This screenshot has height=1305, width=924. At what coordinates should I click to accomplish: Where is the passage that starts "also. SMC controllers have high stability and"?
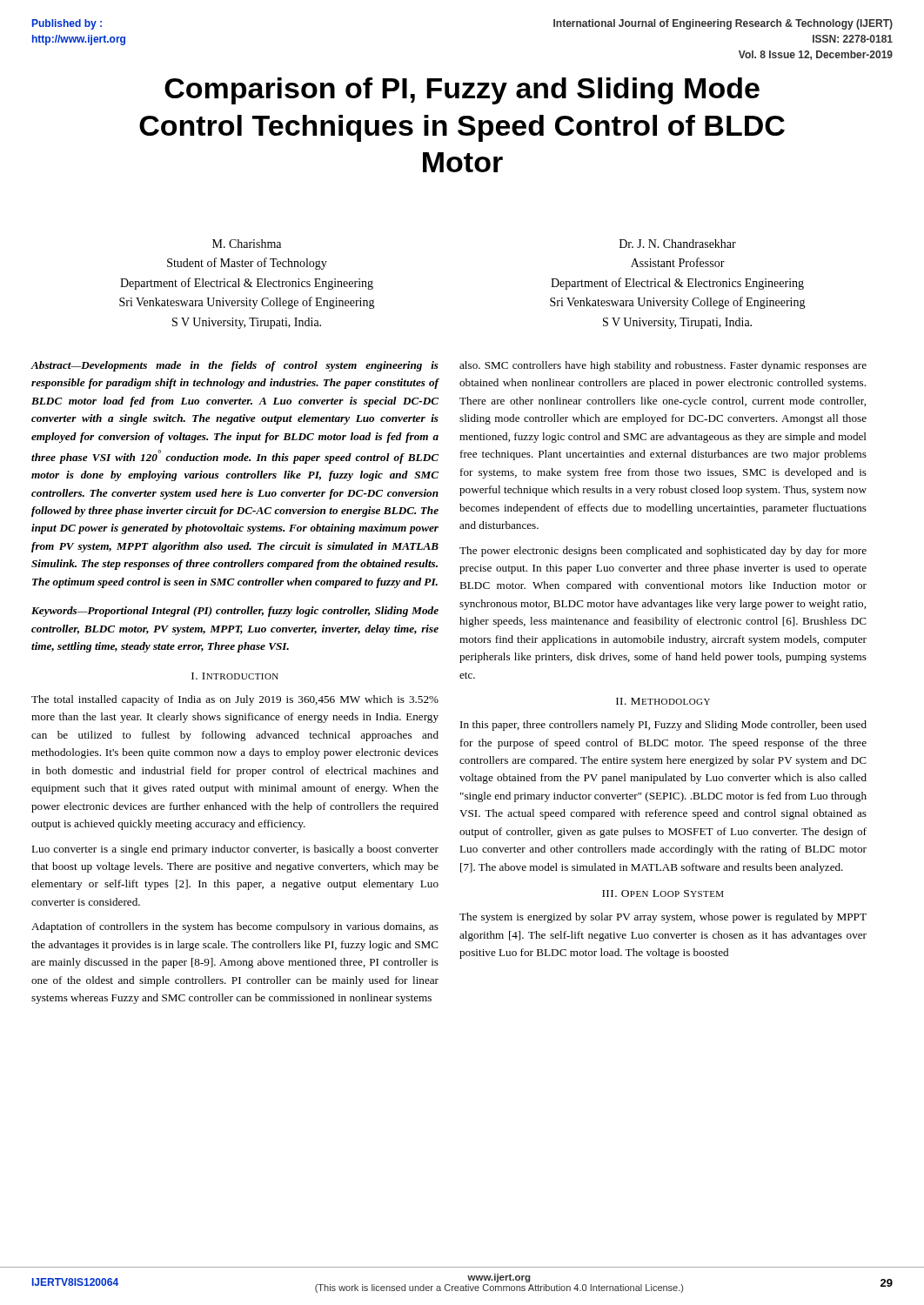pos(663,446)
